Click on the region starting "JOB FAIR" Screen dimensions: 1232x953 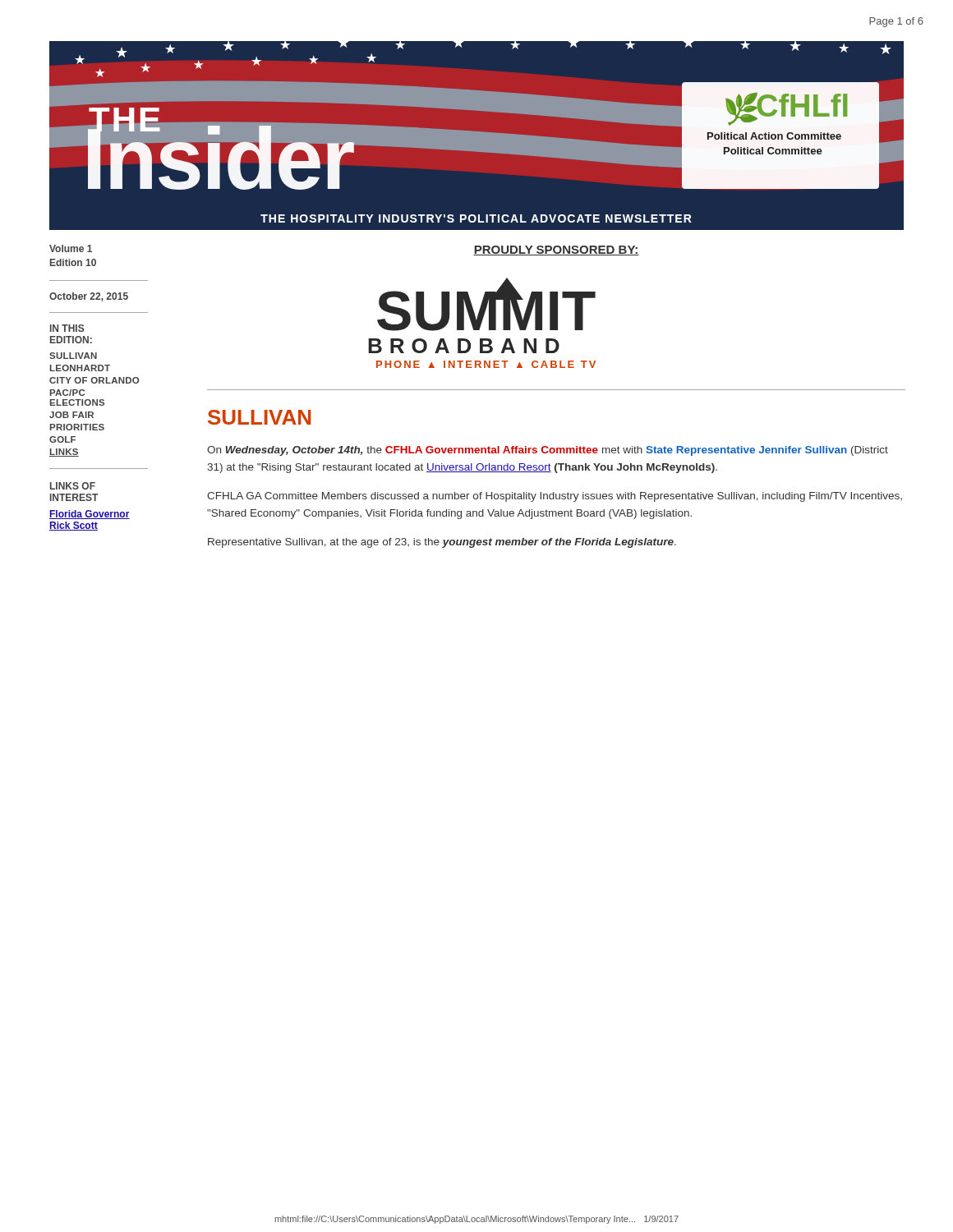pyautogui.click(x=72, y=414)
